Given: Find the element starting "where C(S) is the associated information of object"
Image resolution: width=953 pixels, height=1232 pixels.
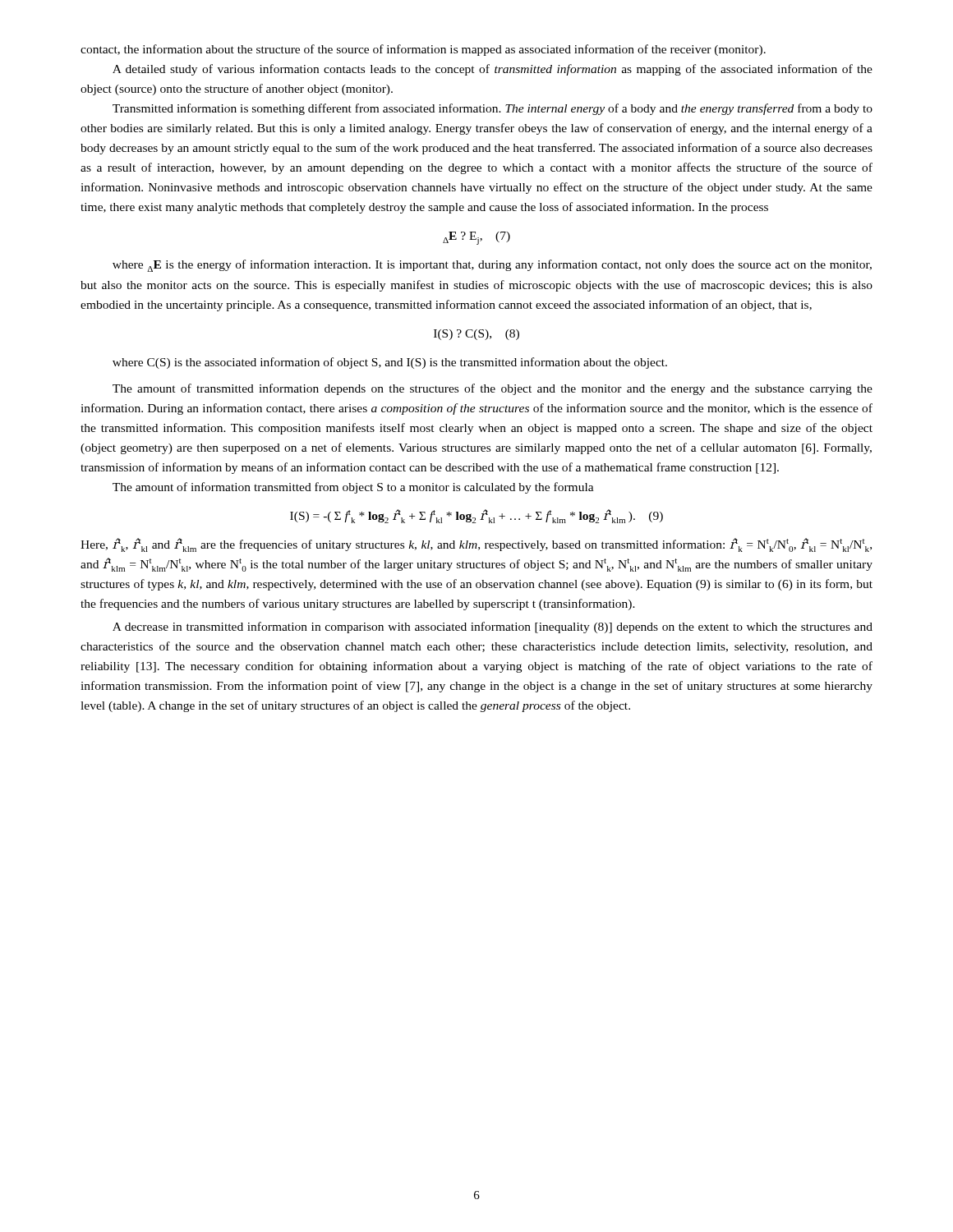Looking at the screenshot, I should pyautogui.click(x=390, y=362).
